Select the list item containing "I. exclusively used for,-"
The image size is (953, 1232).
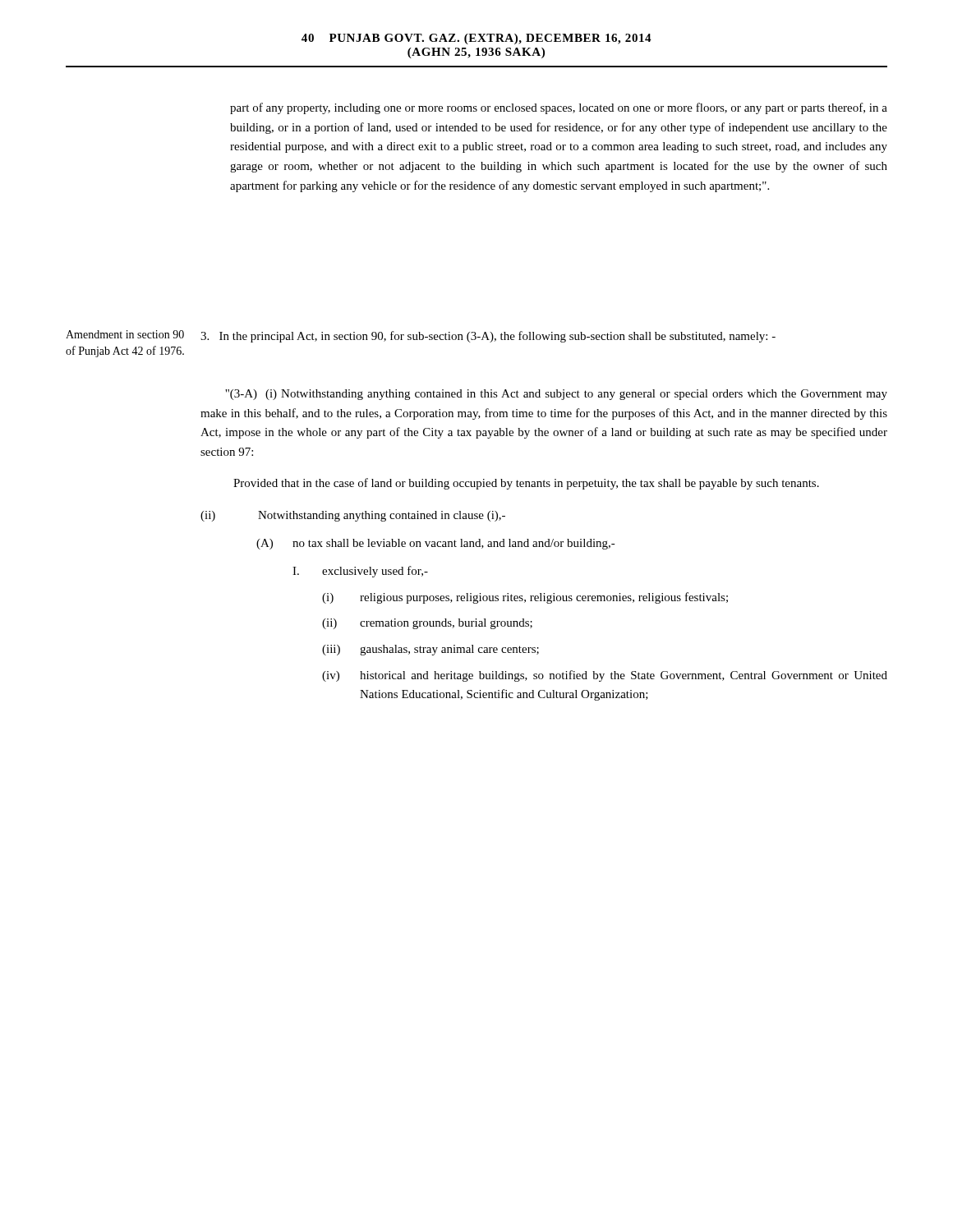[x=360, y=572]
